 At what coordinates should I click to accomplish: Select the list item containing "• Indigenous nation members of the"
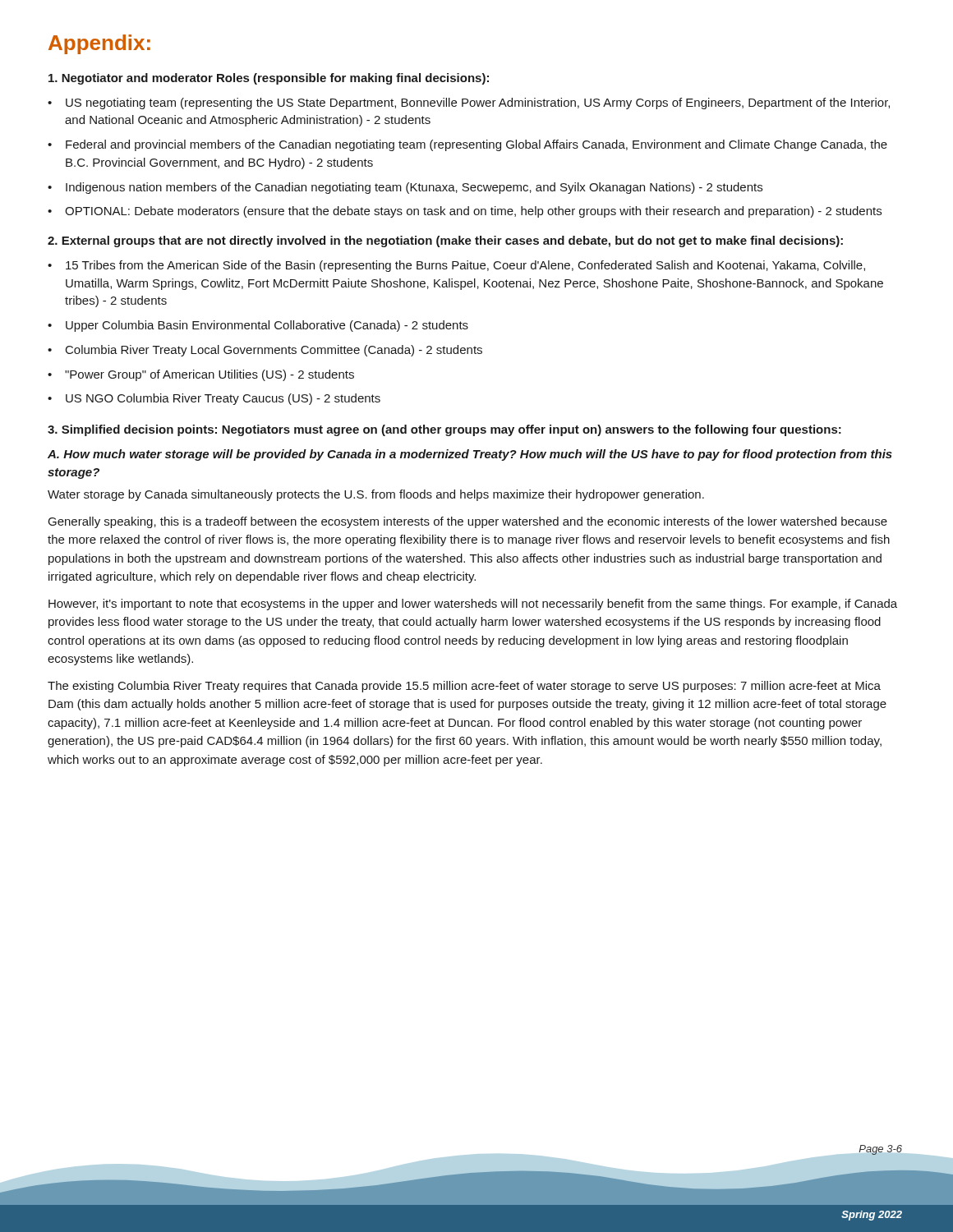point(405,187)
